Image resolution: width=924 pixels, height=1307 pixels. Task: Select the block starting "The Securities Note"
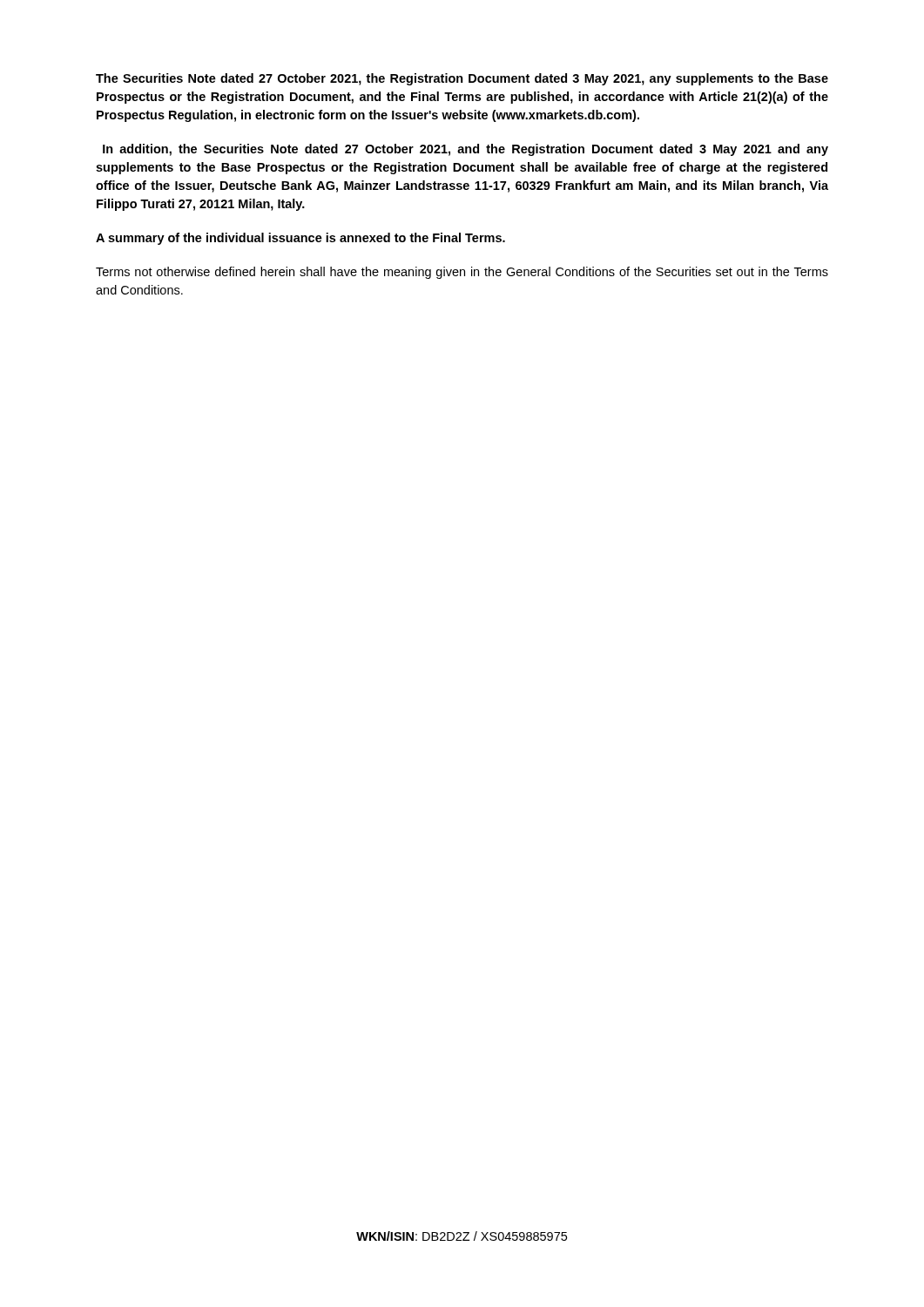[x=462, y=97]
